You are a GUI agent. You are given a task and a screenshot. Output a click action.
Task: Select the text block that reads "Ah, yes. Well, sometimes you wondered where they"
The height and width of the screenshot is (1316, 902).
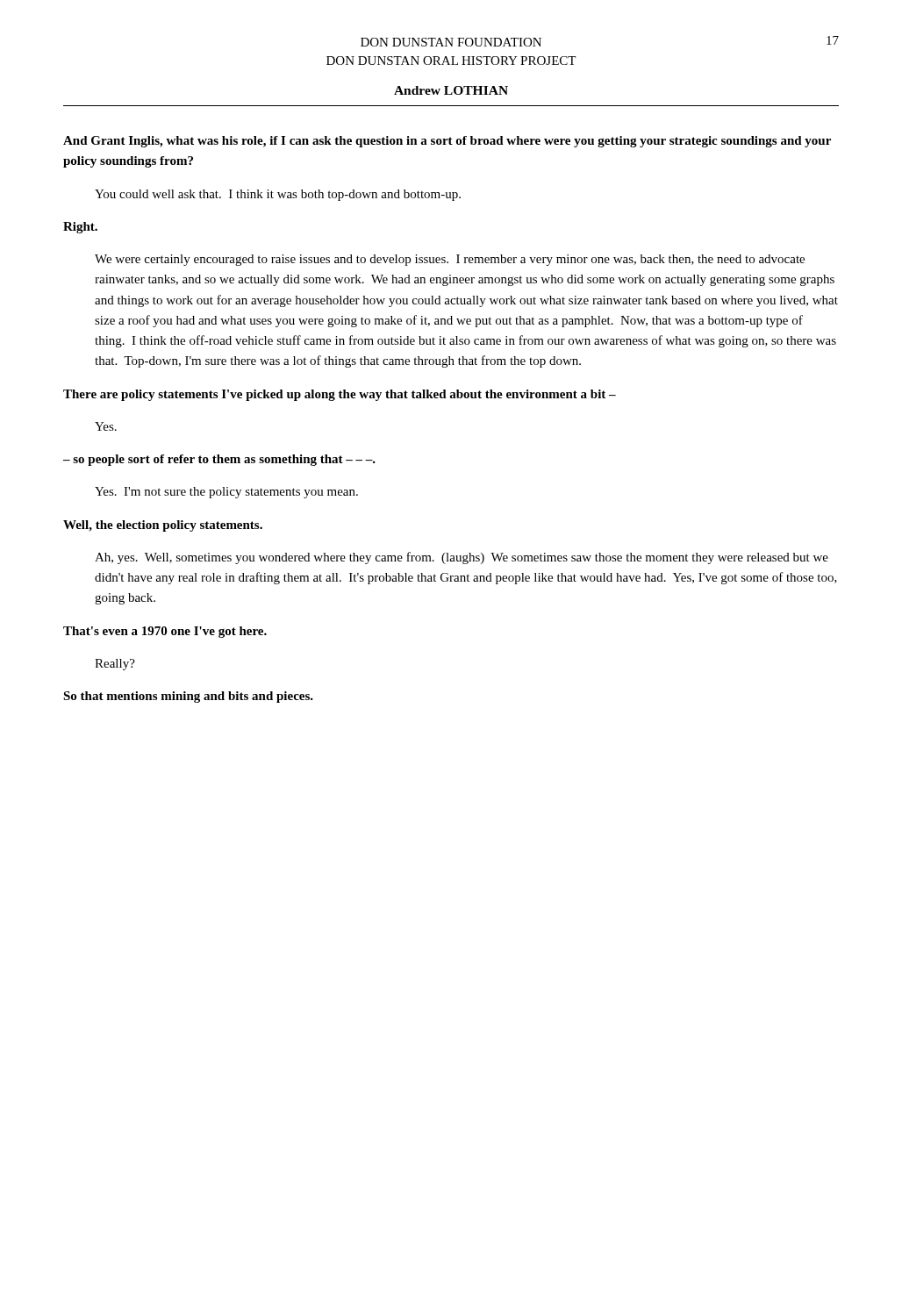[x=466, y=577]
